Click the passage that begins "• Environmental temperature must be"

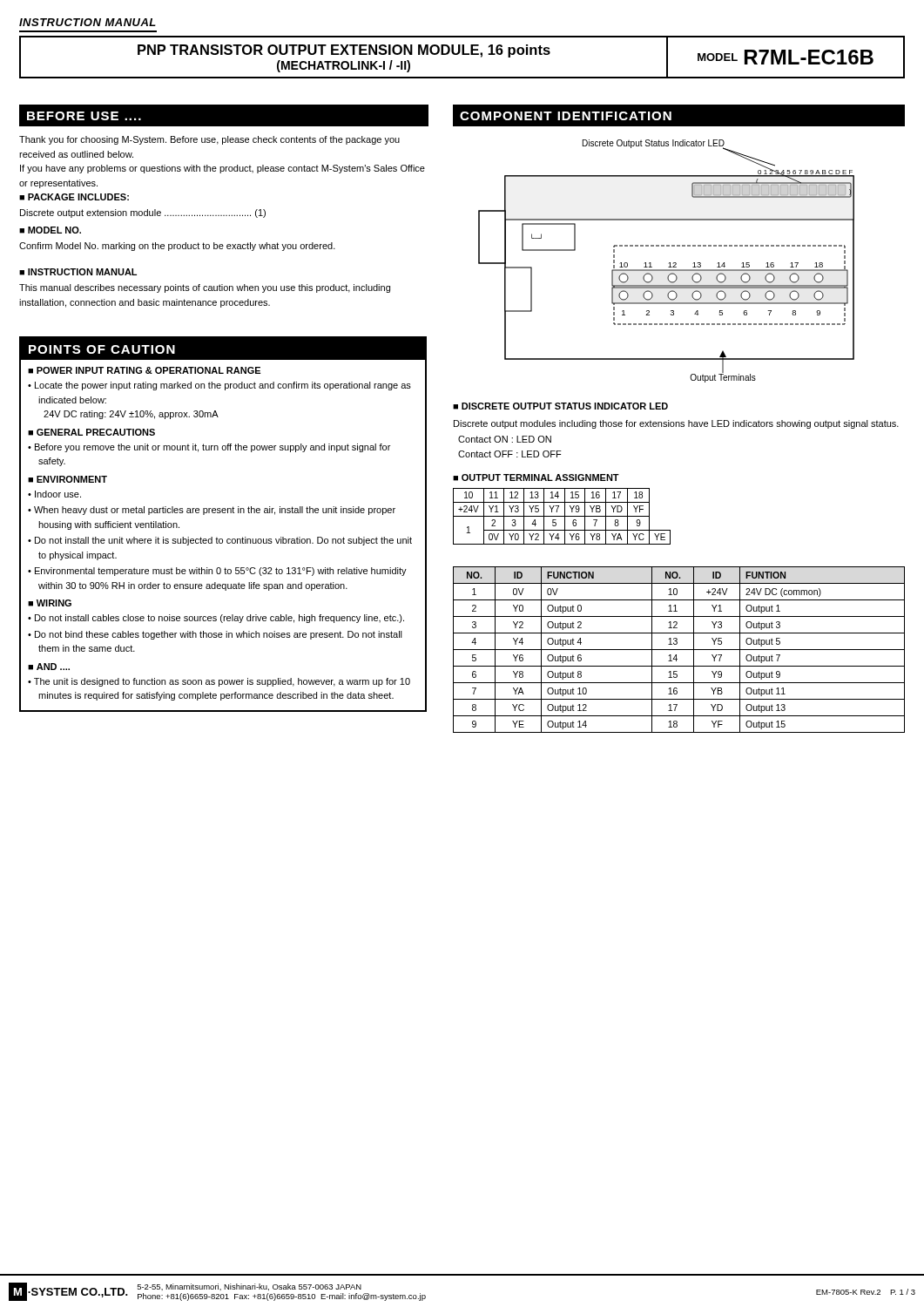[x=217, y=578]
